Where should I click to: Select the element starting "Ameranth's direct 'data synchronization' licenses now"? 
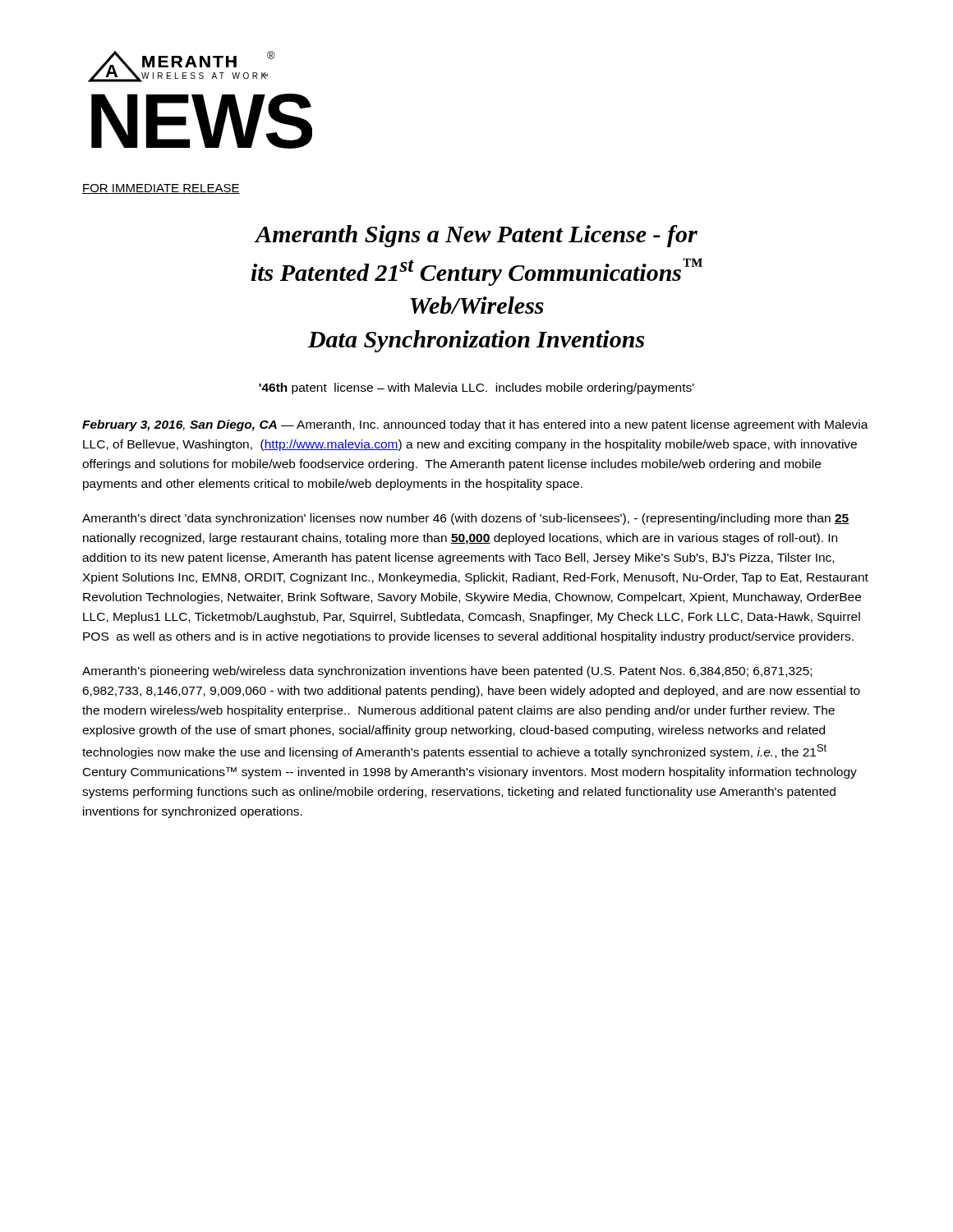point(475,577)
